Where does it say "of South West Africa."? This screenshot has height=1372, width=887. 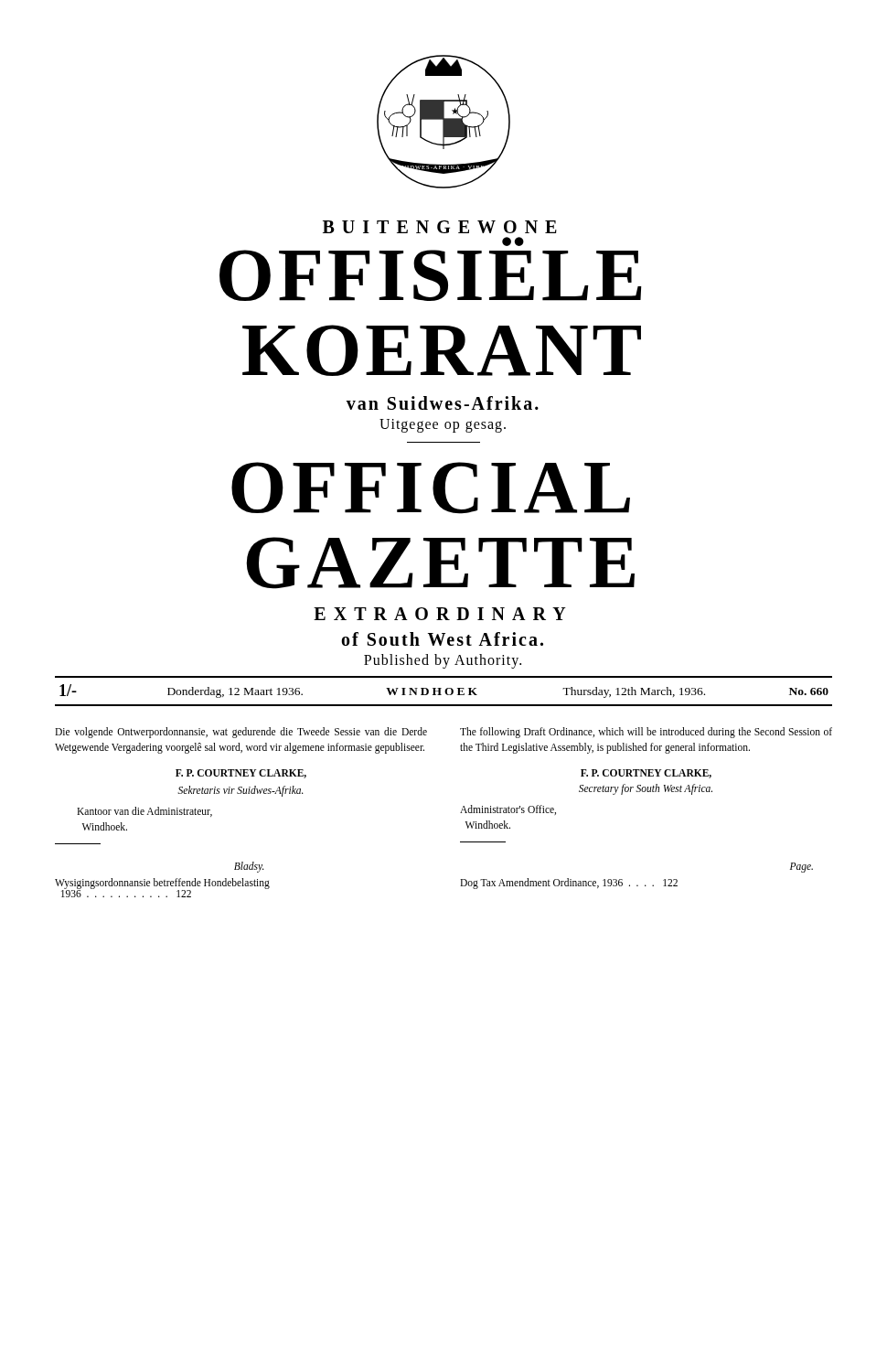coord(444,639)
